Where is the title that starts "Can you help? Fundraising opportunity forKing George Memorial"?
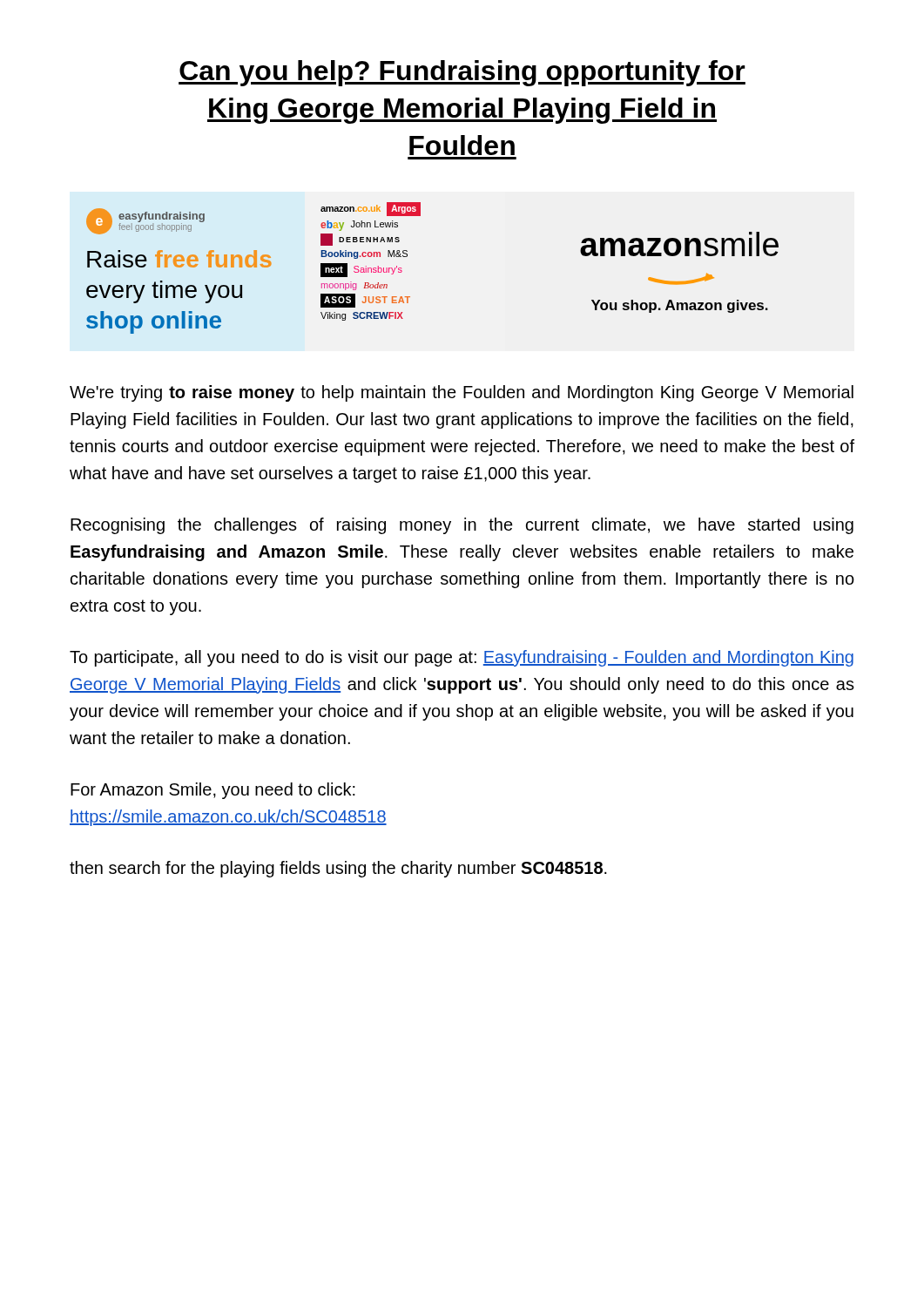Image resolution: width=924 pixels, height=1307 pixels. coord(462,109)
